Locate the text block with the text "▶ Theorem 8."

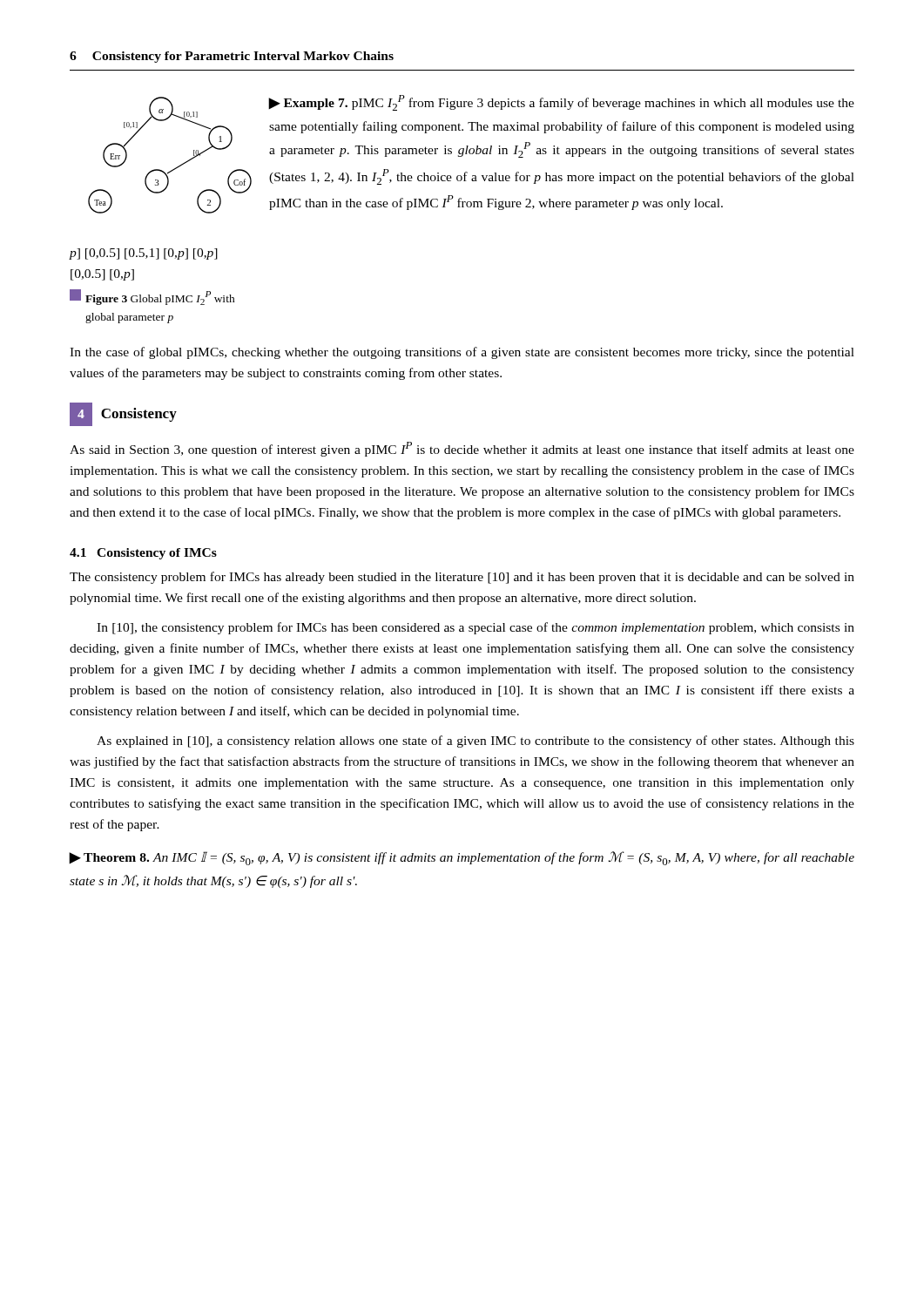pyautogui.click(x=462, y=869)
